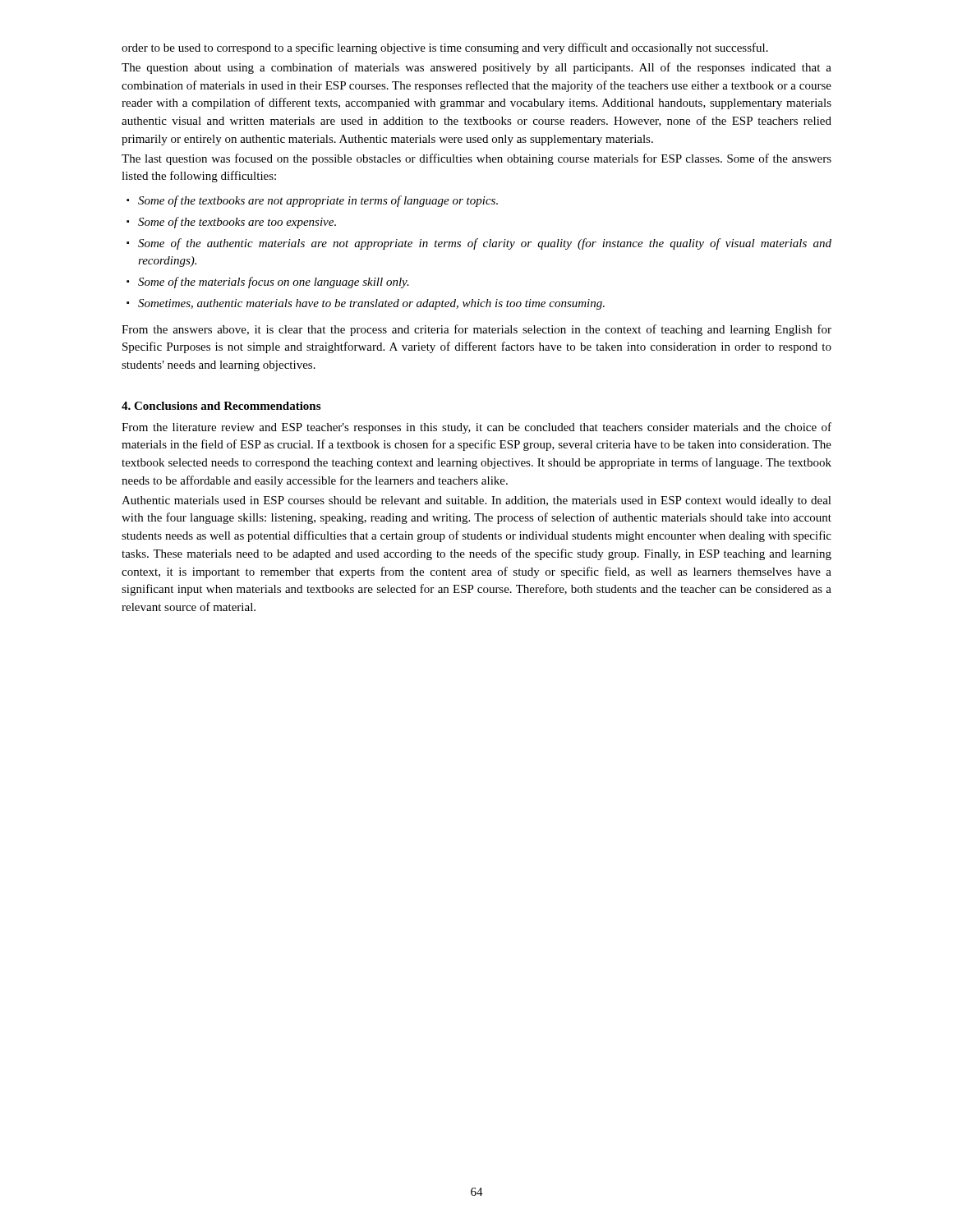Select the text block containing "The question about"

tap(476, 104)
